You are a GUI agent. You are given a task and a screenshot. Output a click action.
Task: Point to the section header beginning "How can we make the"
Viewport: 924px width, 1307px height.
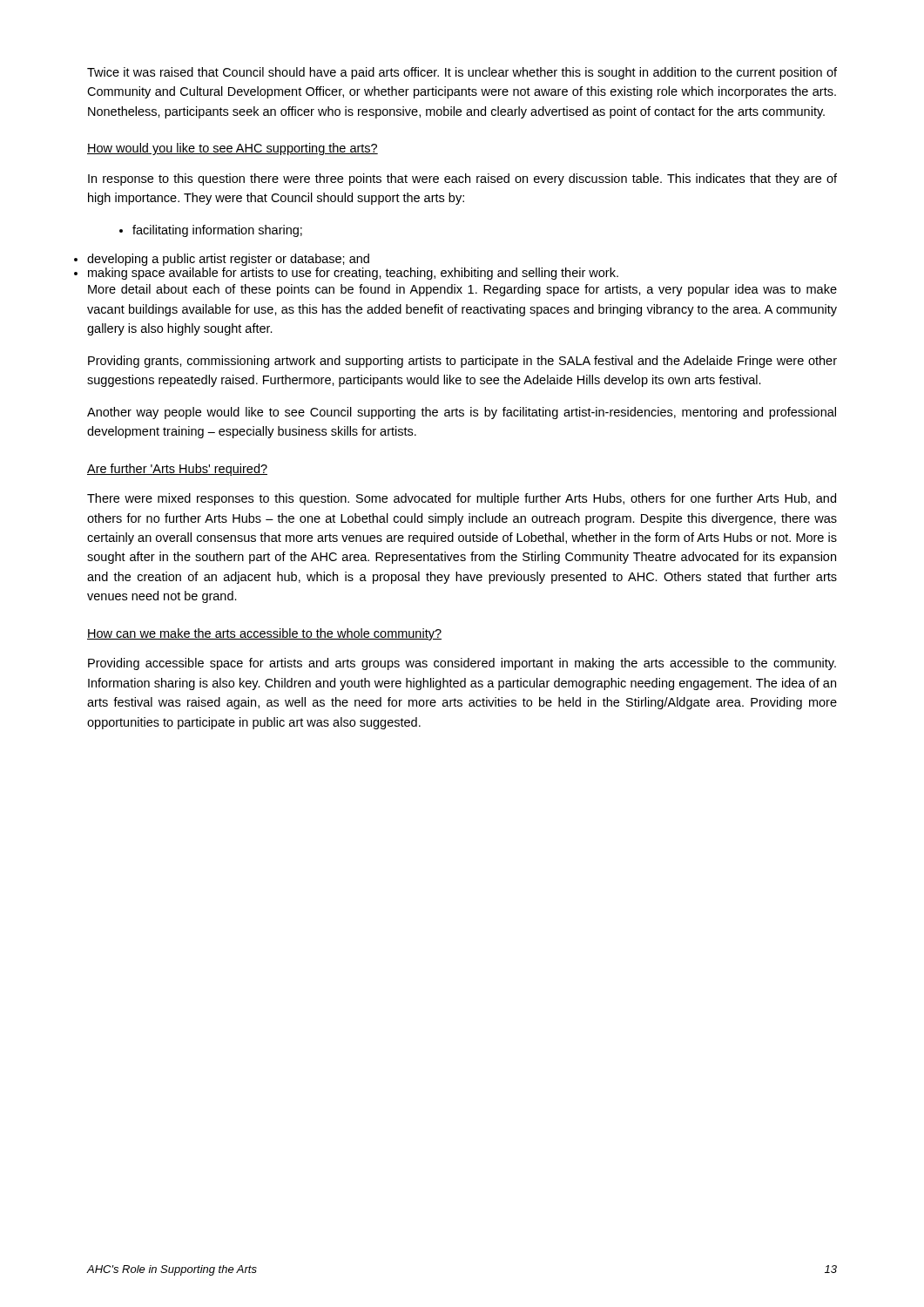[x=264, y=634]
